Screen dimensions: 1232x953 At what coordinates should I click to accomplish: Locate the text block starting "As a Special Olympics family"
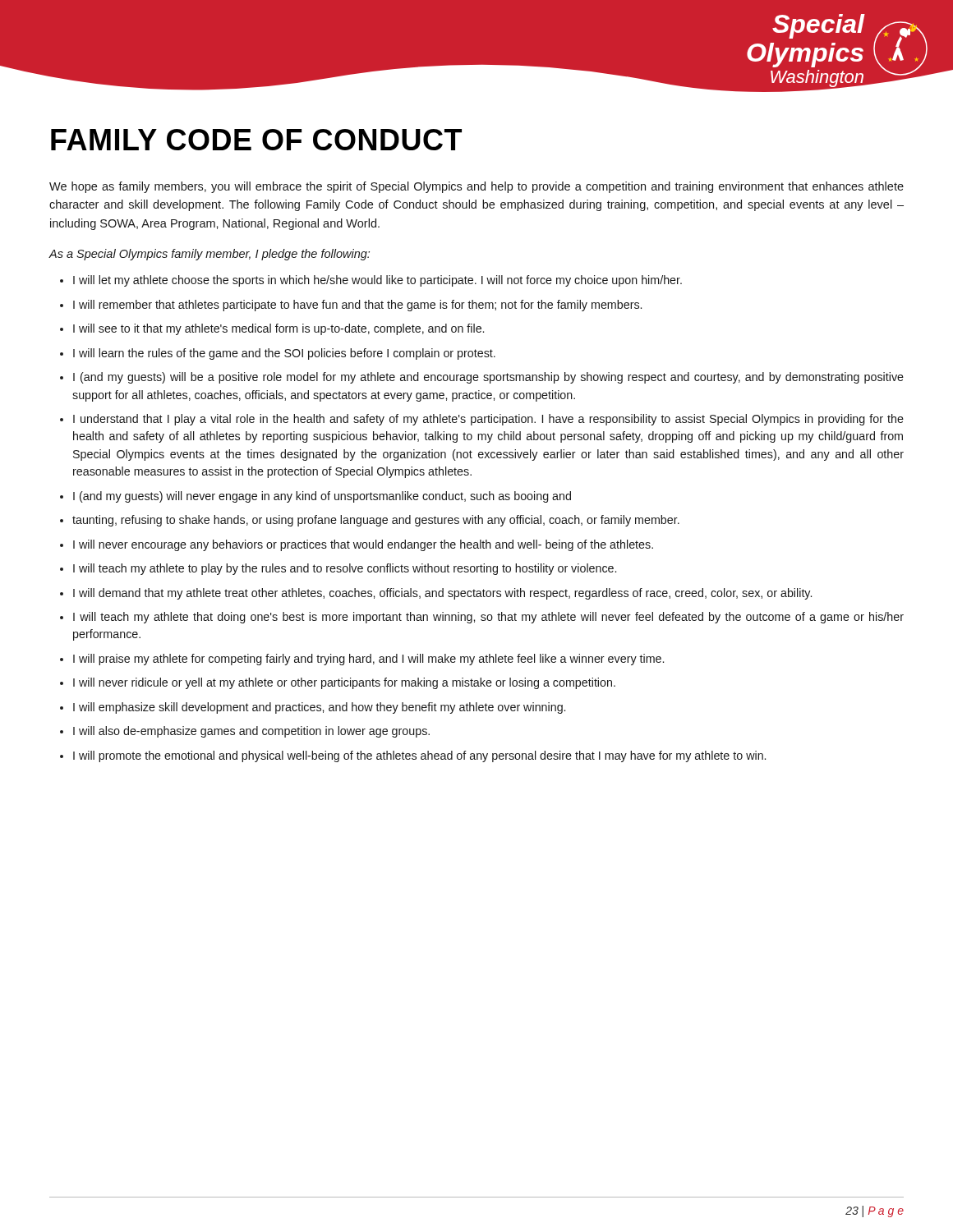click(x=209, y=255)
